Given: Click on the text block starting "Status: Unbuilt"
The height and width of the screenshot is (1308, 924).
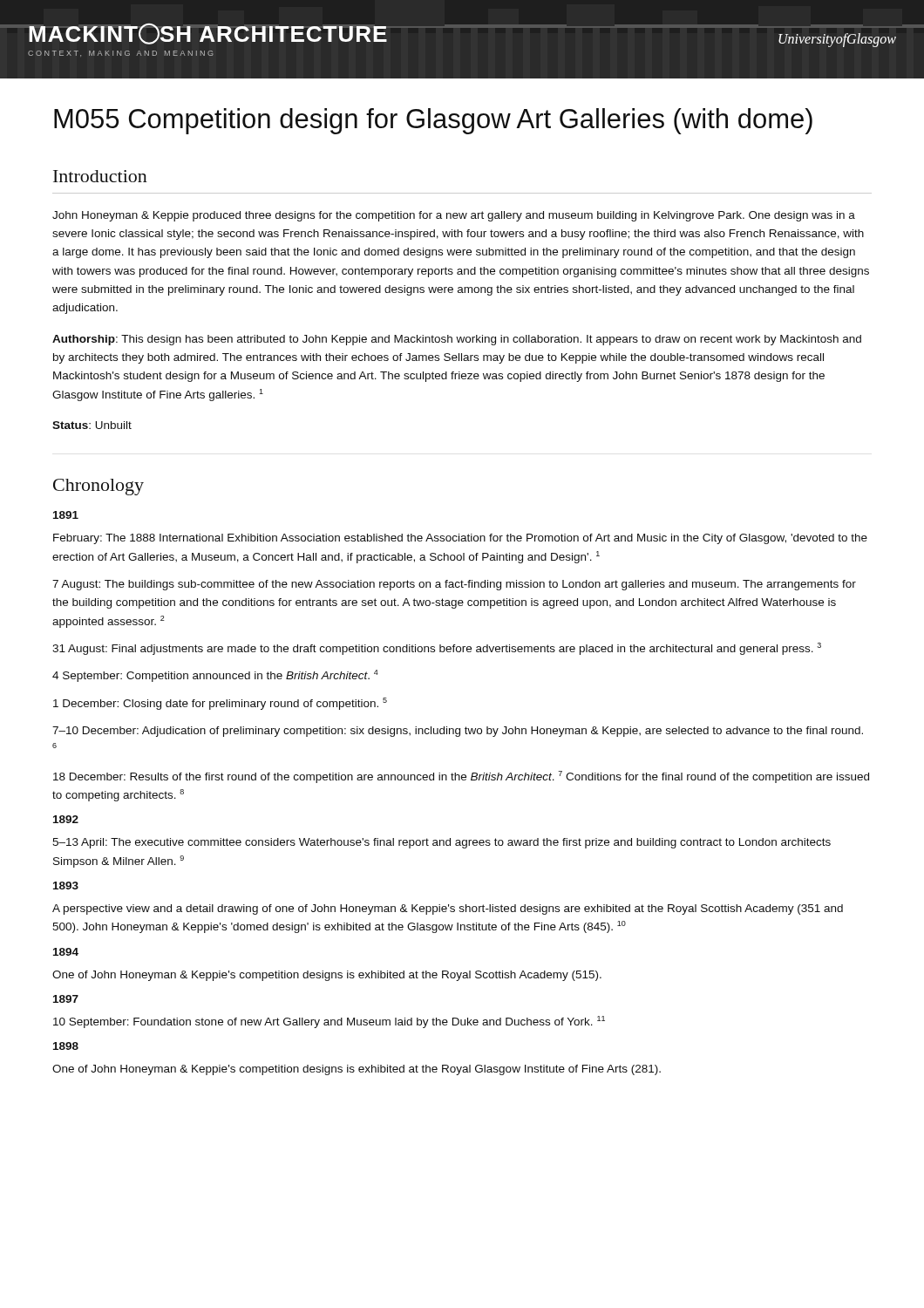Looking at the screenshot, I should click(92, 425).
